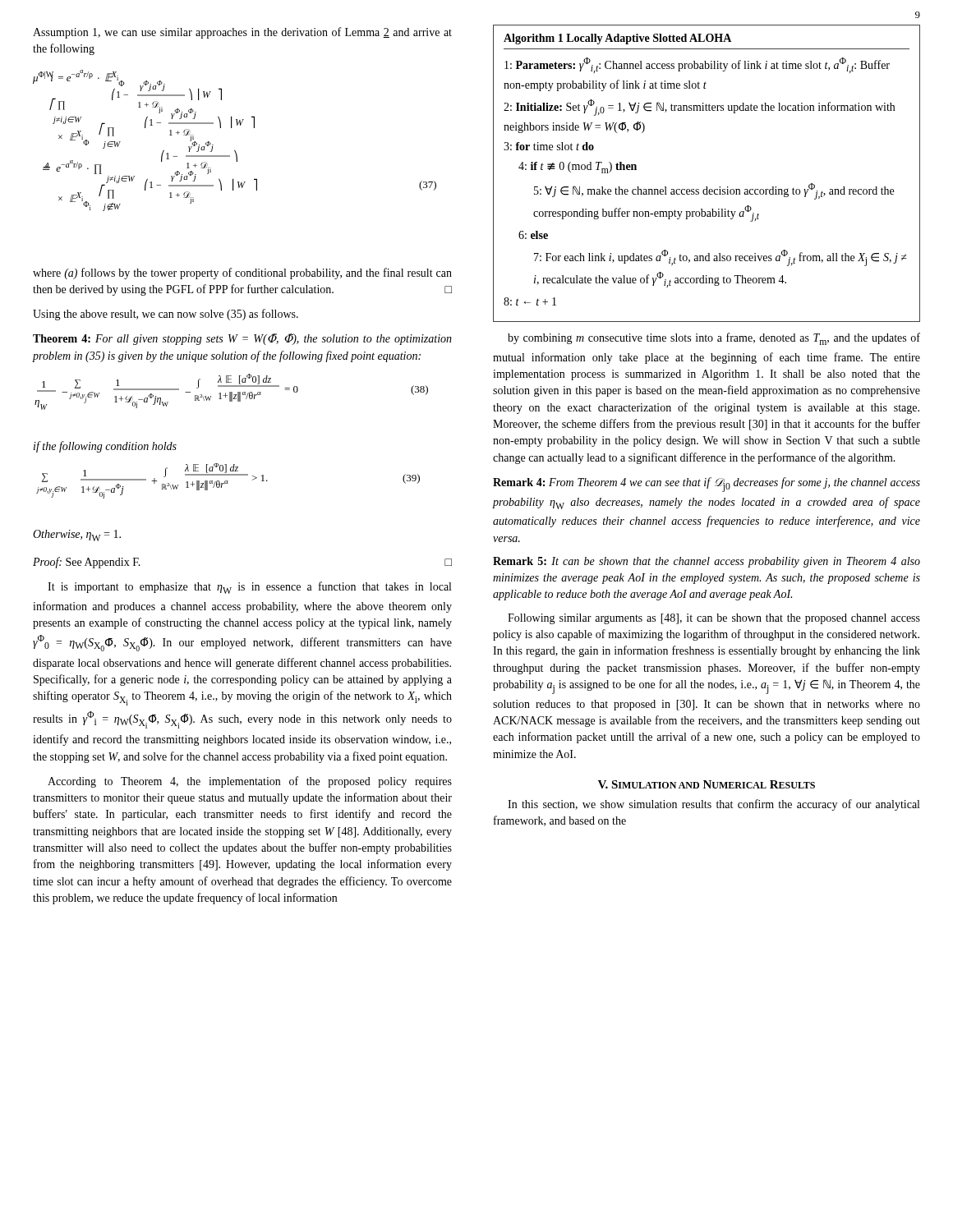Select the text block that reads "Assumption 1, we can use similar approaches in"
953x1232 pixels.
click(x=242, y=41)
